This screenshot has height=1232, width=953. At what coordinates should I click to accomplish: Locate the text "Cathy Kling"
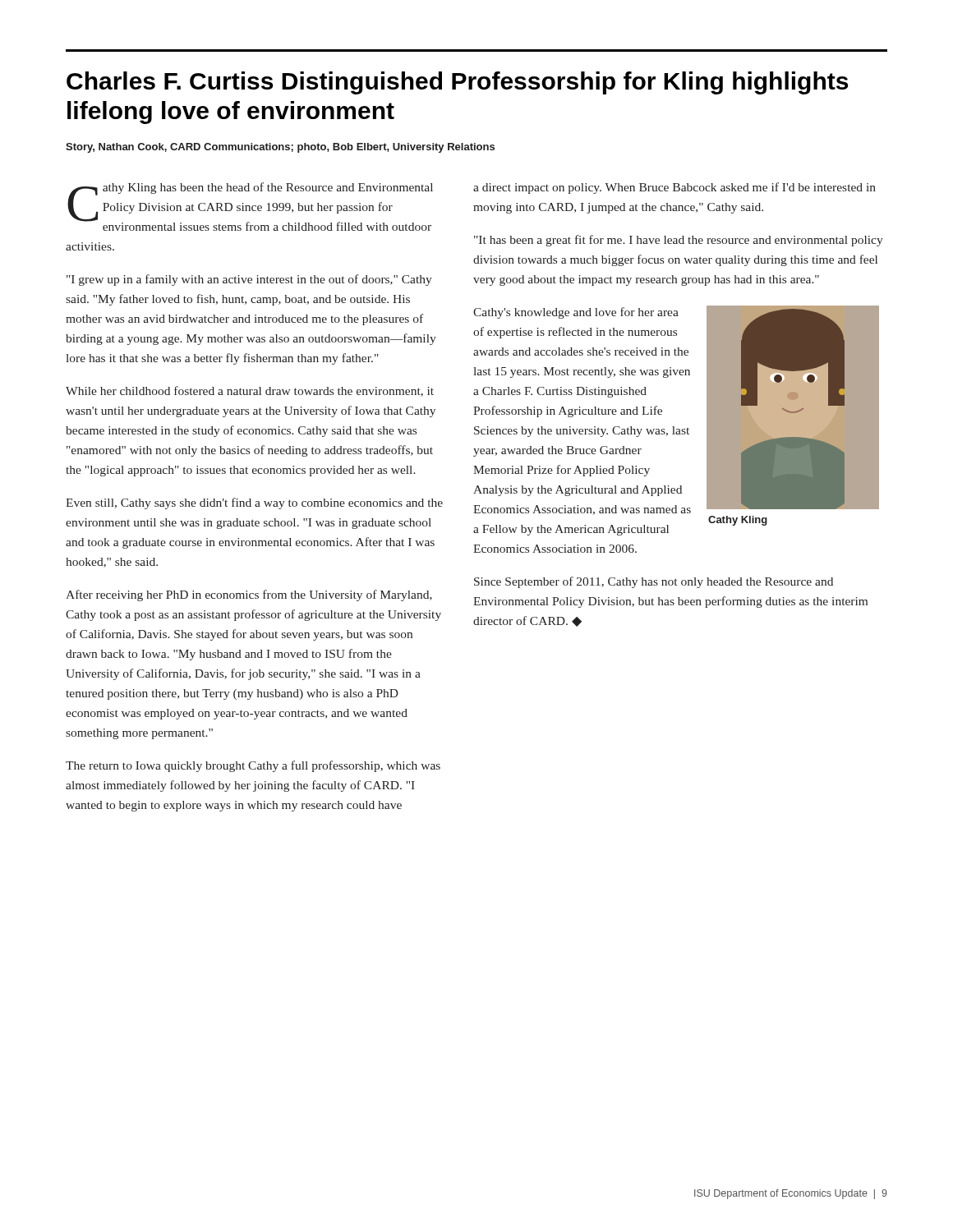pos(738,520)
